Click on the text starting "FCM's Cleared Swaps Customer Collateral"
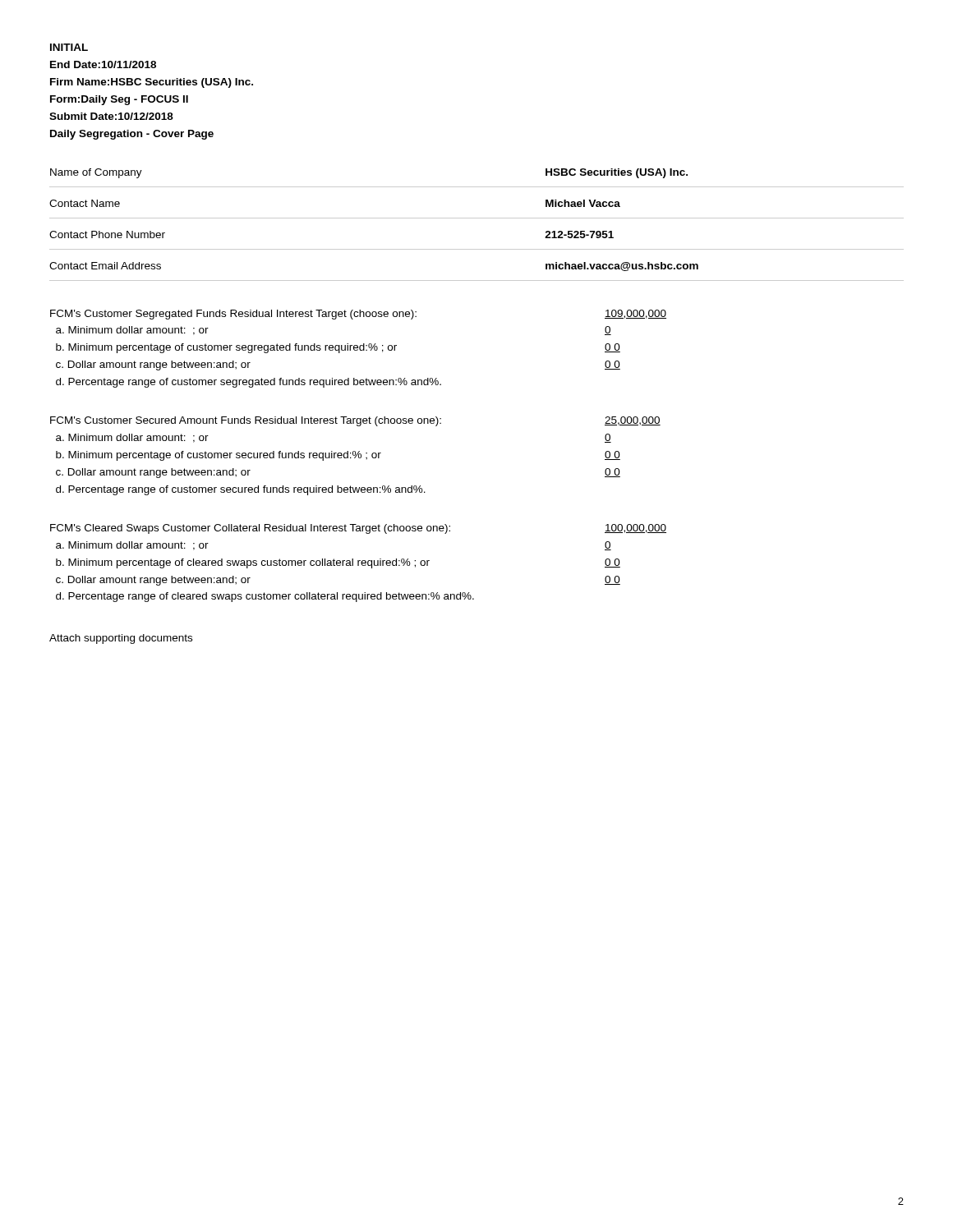The height and width of the screenshot is (1232, 953). [x=358, y=529]
